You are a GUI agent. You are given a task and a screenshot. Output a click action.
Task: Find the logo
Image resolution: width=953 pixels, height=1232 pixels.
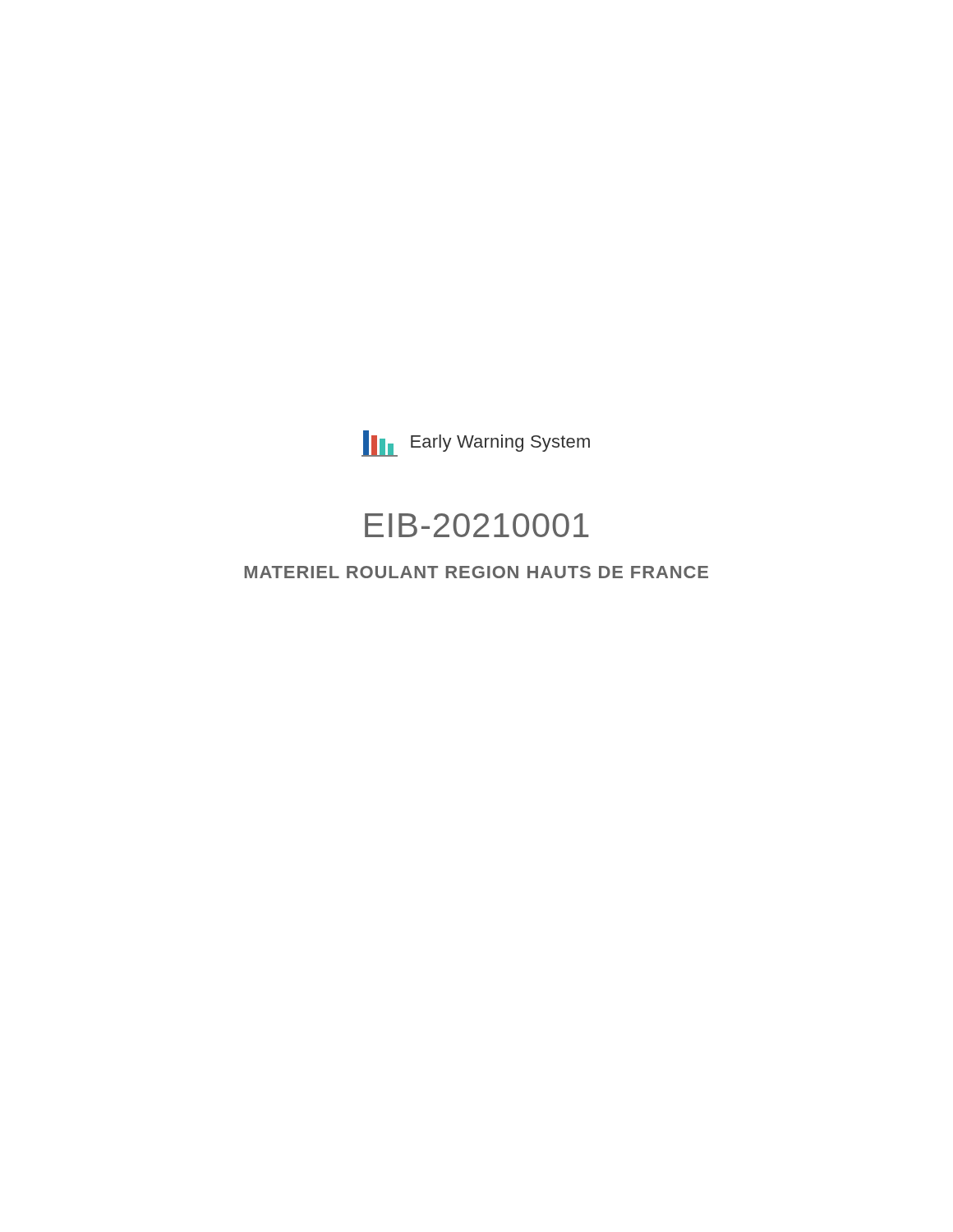(476, 442)
